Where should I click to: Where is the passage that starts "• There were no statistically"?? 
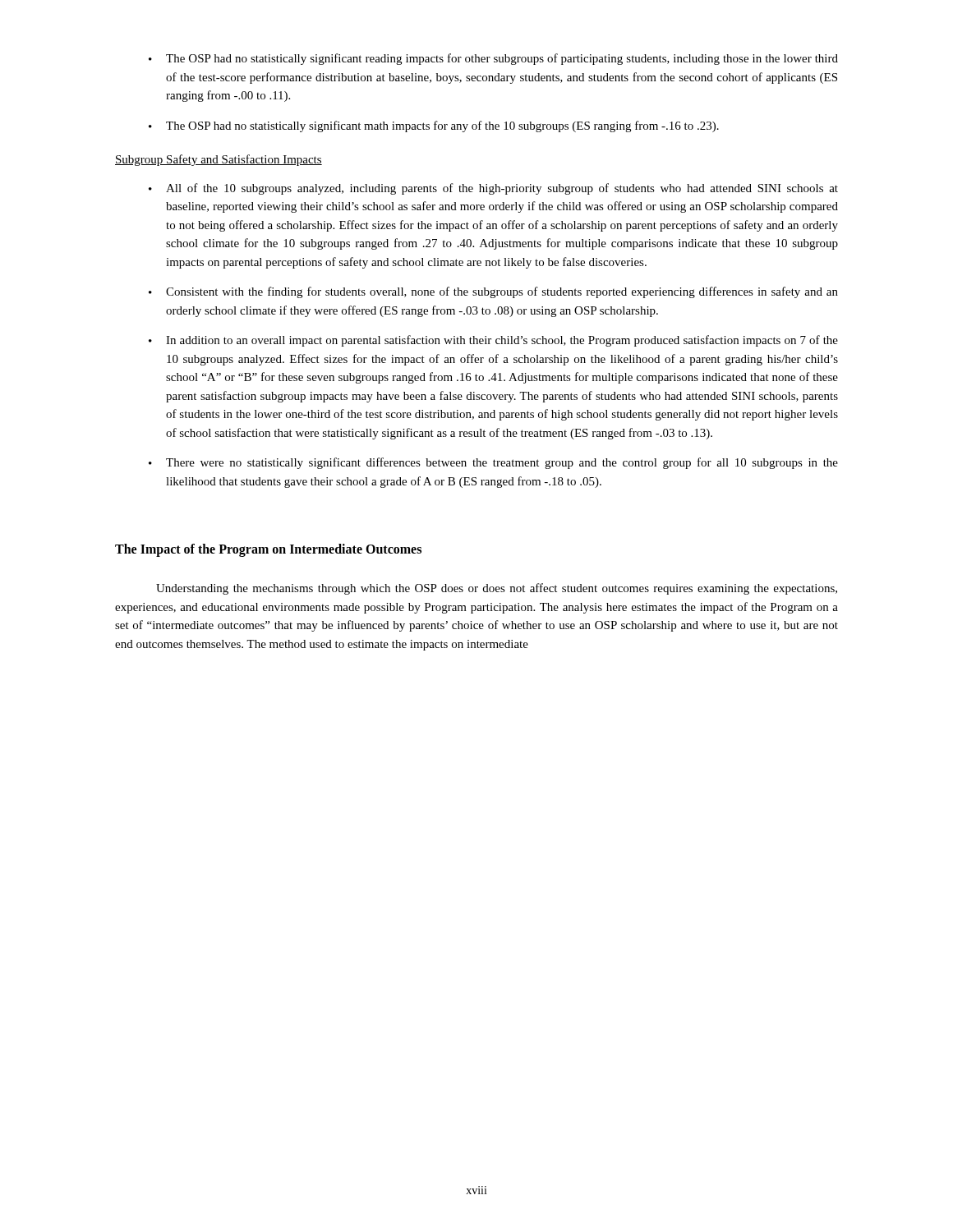[x=493, y=472]
